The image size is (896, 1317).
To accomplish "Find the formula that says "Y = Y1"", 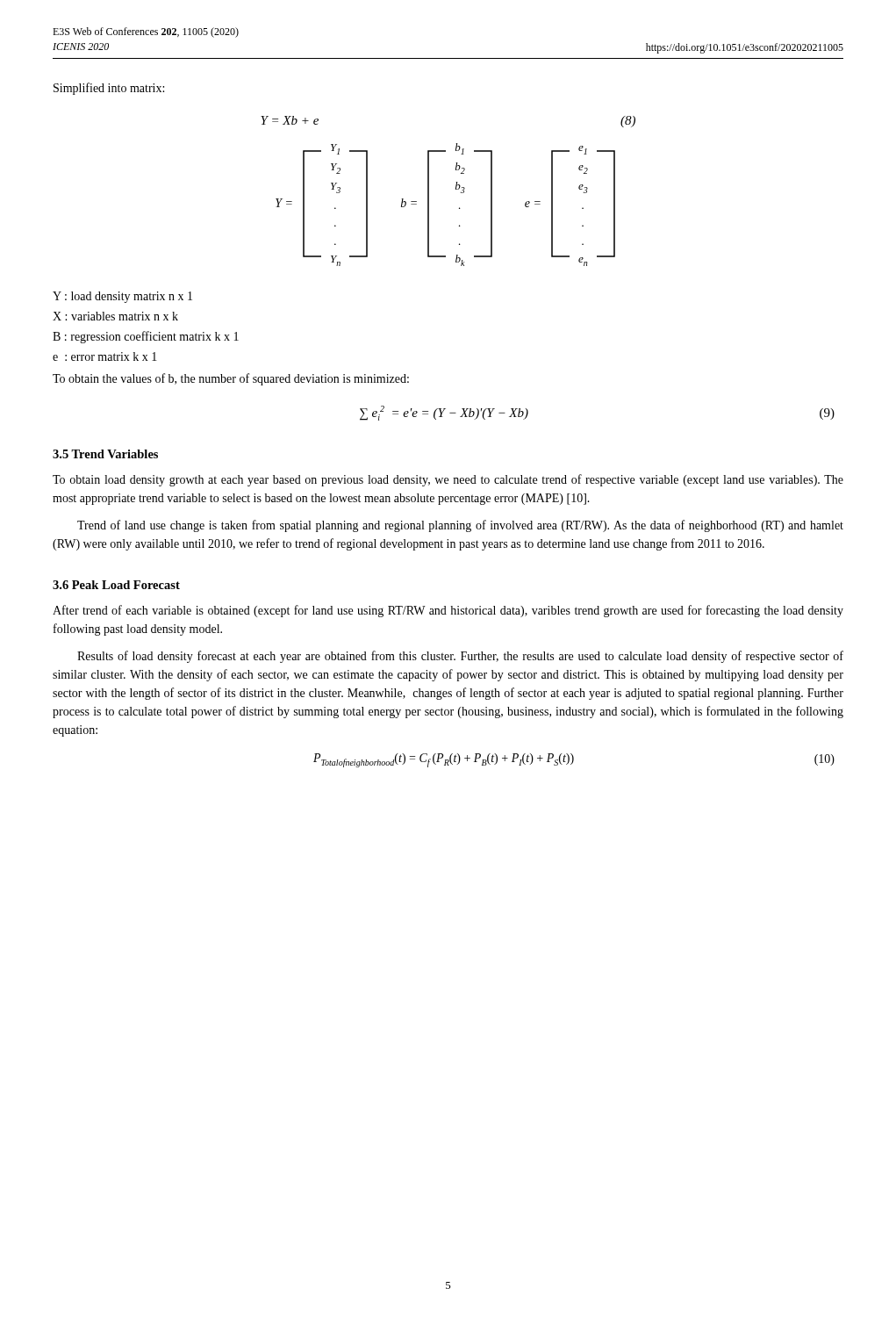I will (x=448, y=204).
